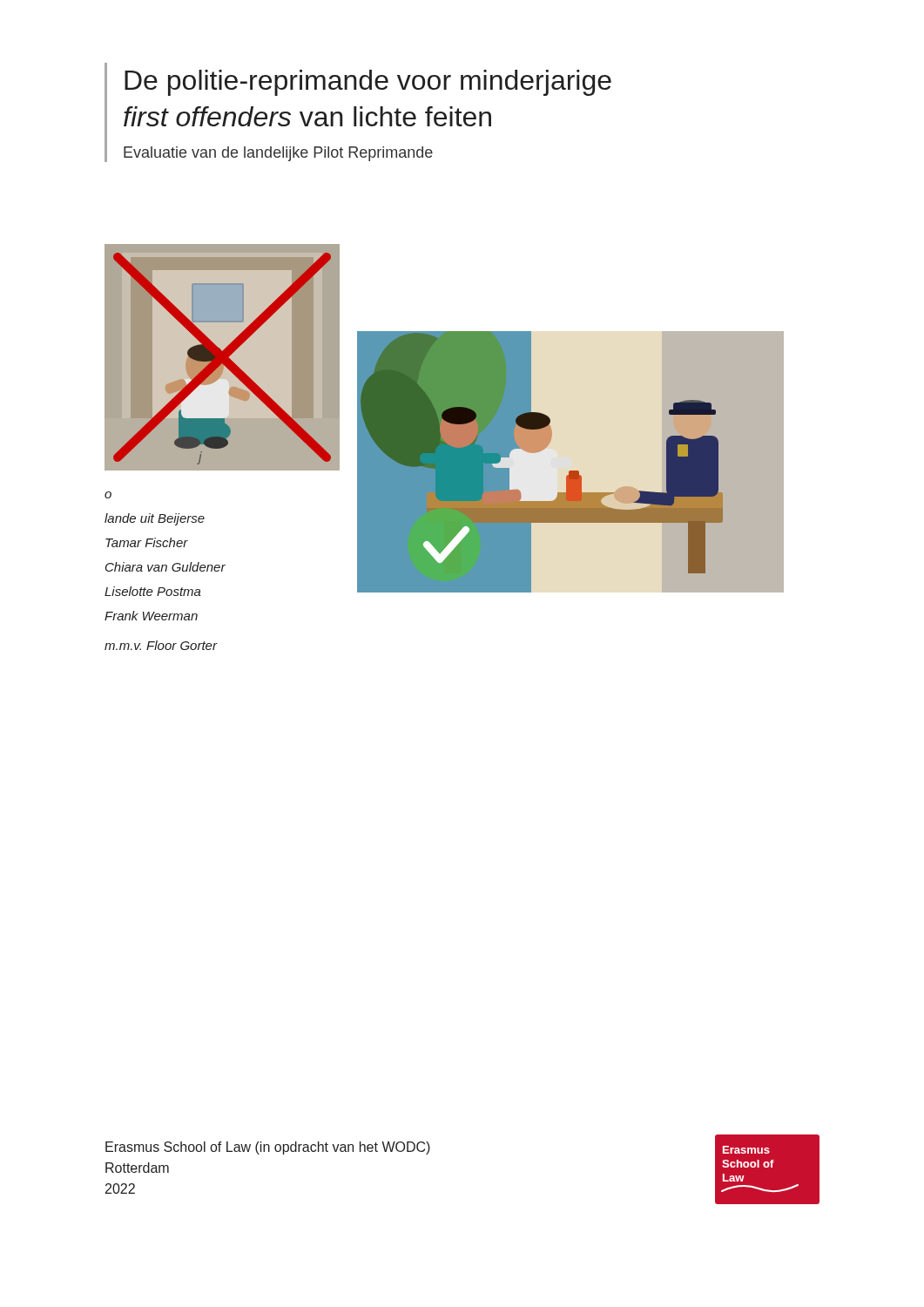Find the logo
Image resolution: width=924 pixels, height=1307 pixels.
[x=767, y=1169]
